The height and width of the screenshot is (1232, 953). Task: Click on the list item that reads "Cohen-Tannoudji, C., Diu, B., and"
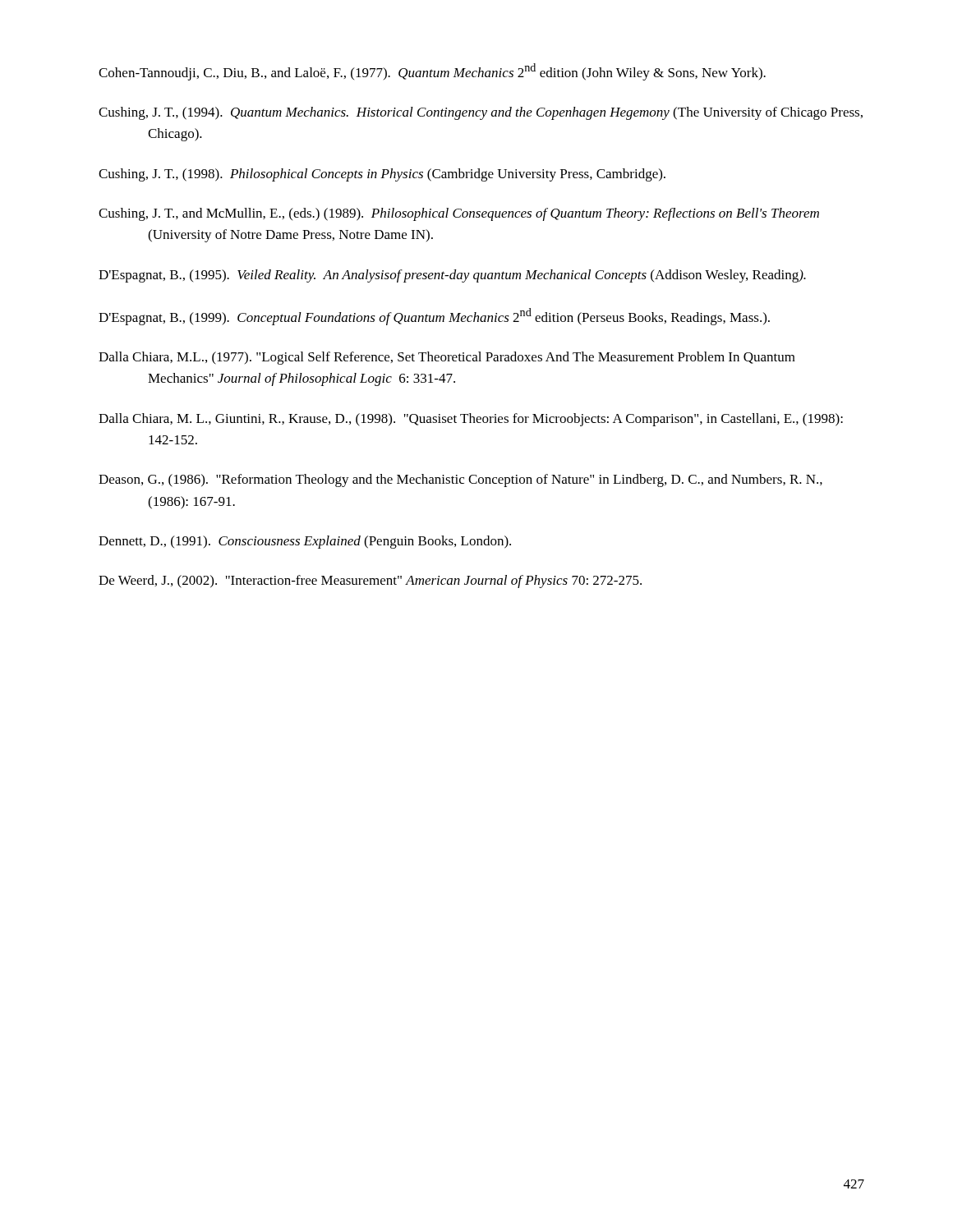click(x=432, y=70)
